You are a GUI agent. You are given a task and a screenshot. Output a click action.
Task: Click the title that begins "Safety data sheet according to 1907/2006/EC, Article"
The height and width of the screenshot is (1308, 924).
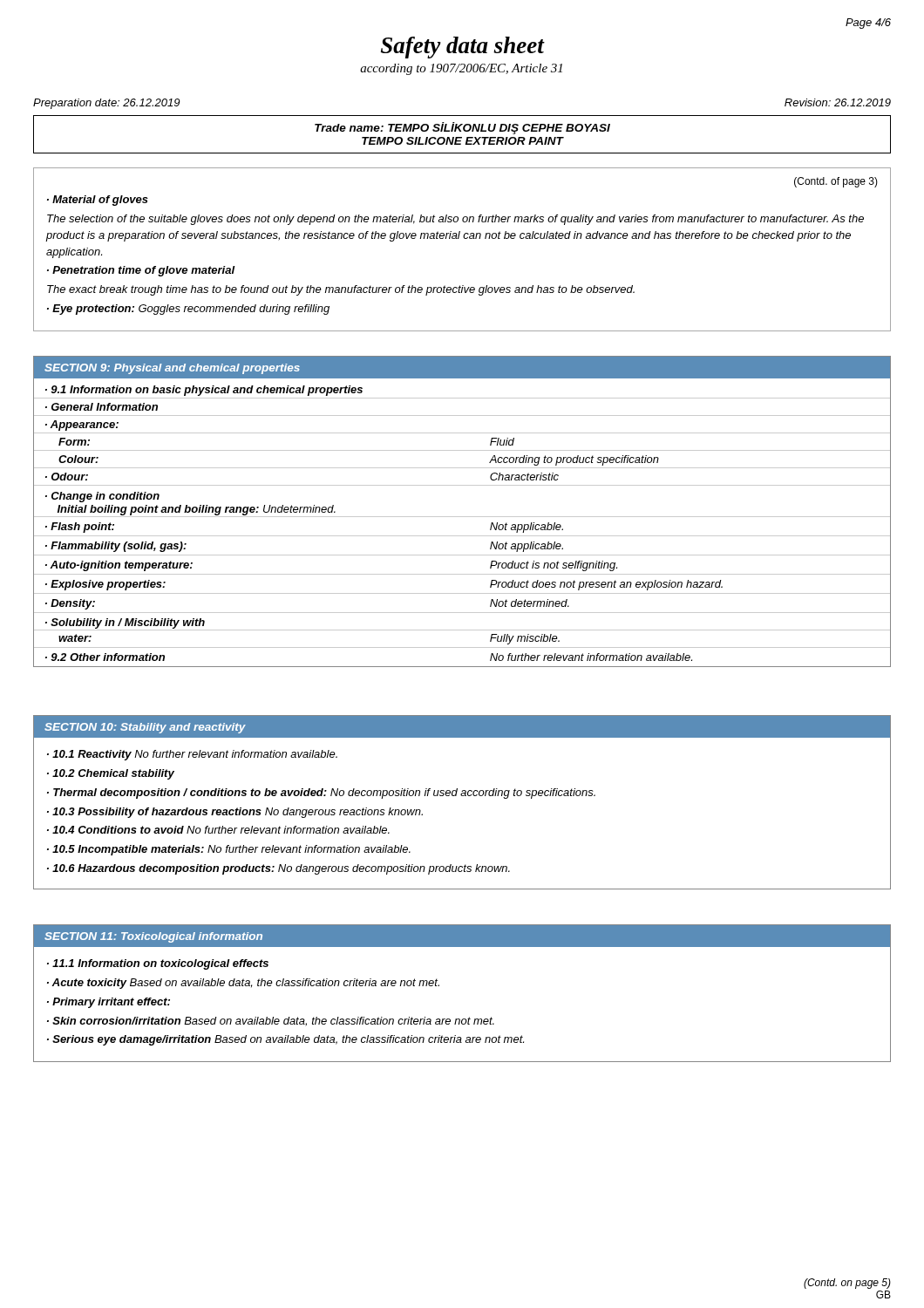tap(462, 55)
